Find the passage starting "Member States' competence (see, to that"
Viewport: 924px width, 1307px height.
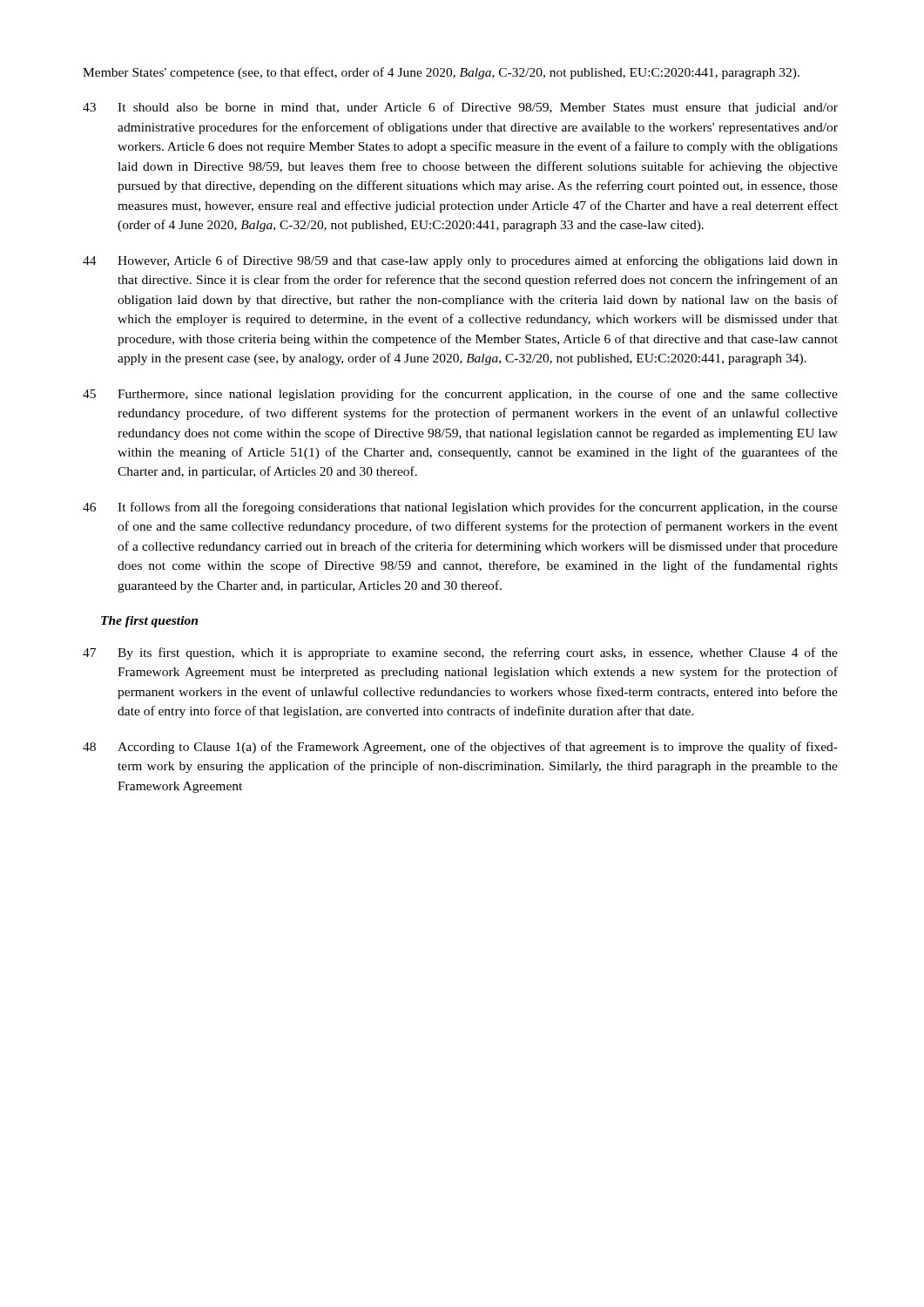(441, 72)
